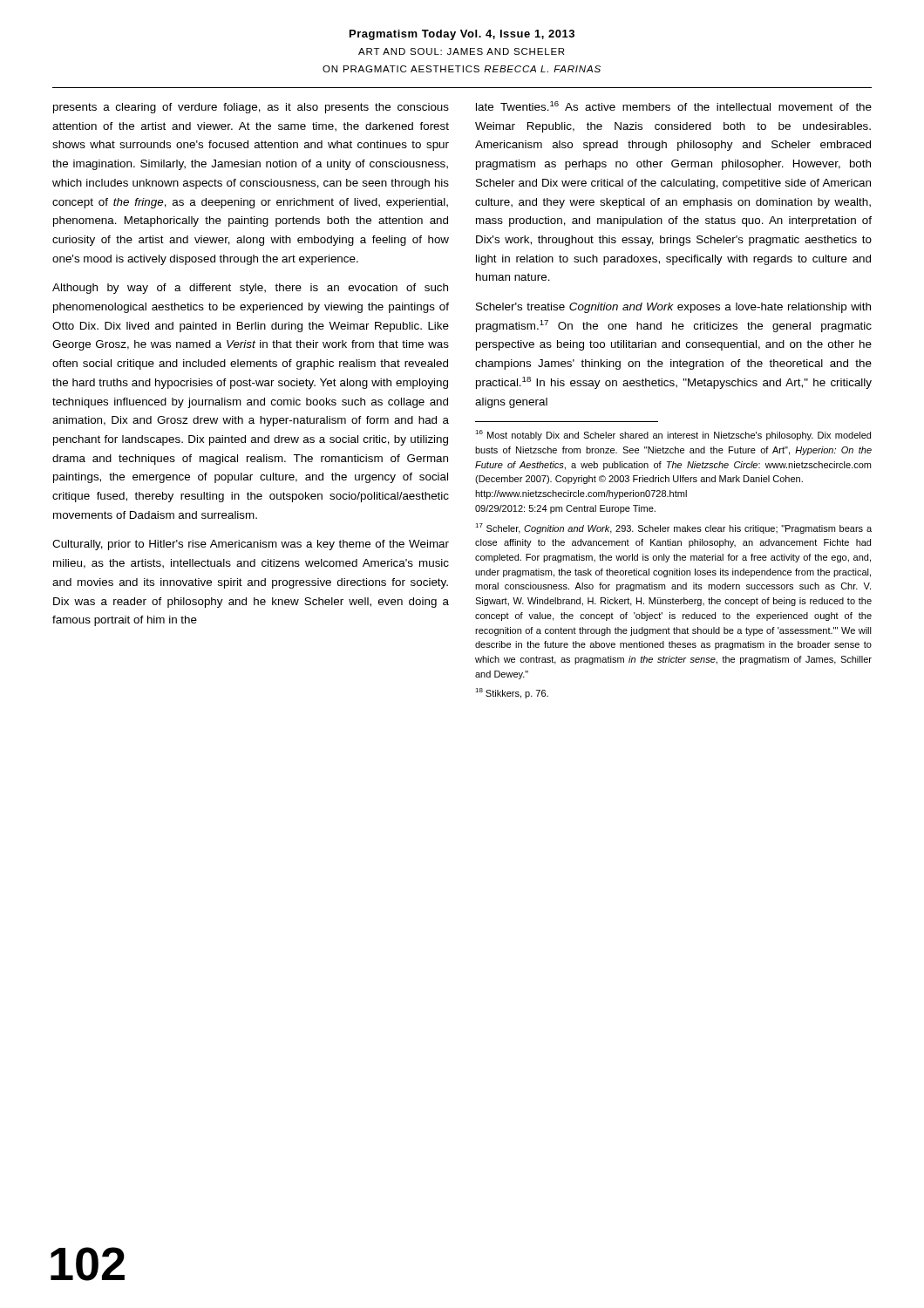
Task: Locate the text block with the text "Although by way of a different style, there"
Action: pos(251,401)
